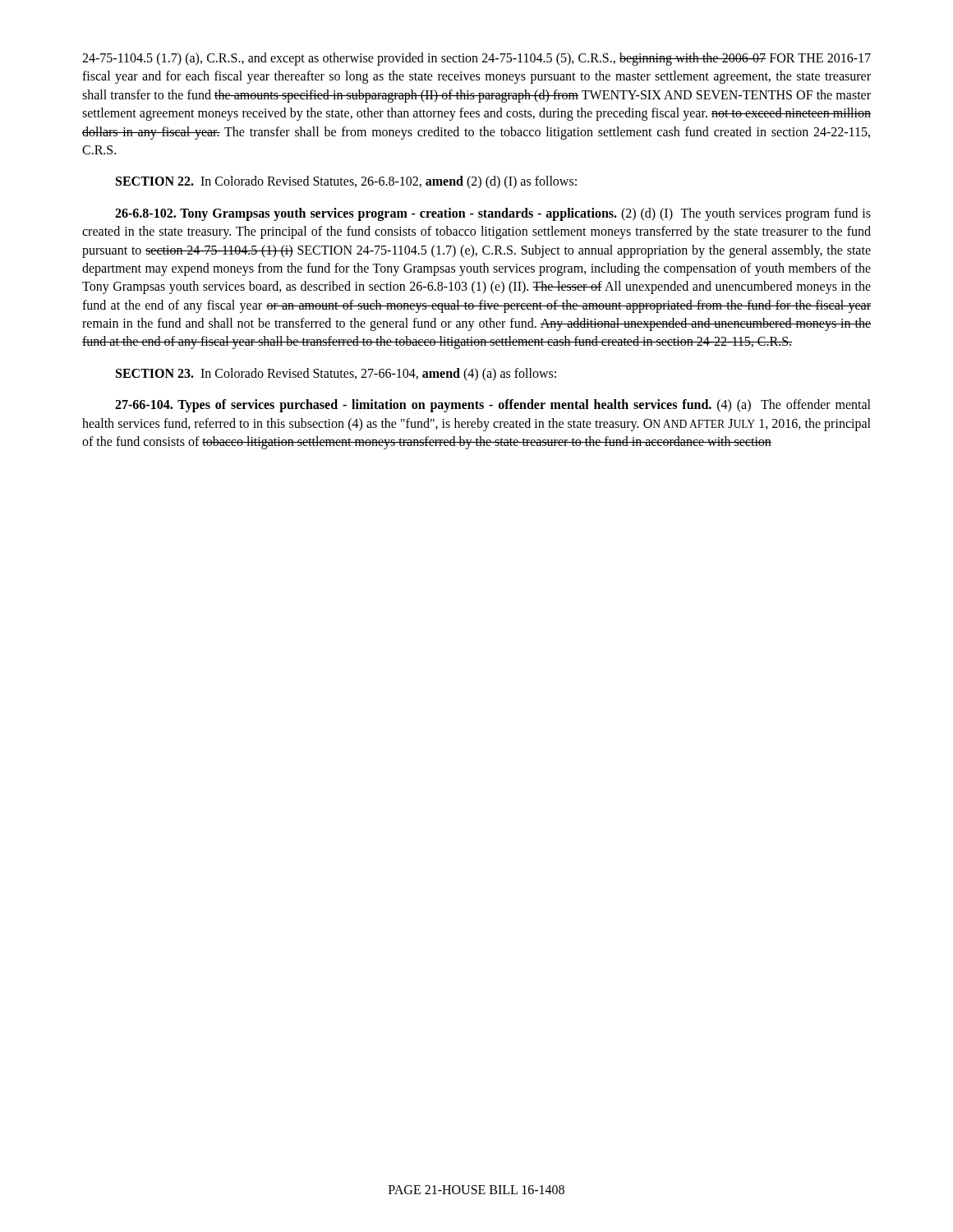The height and width of the screenshot is (1232, 953).
Task: Point to the text starting "SECTION 22. In Colorado Revised Statutes,"
Action: 476,182
